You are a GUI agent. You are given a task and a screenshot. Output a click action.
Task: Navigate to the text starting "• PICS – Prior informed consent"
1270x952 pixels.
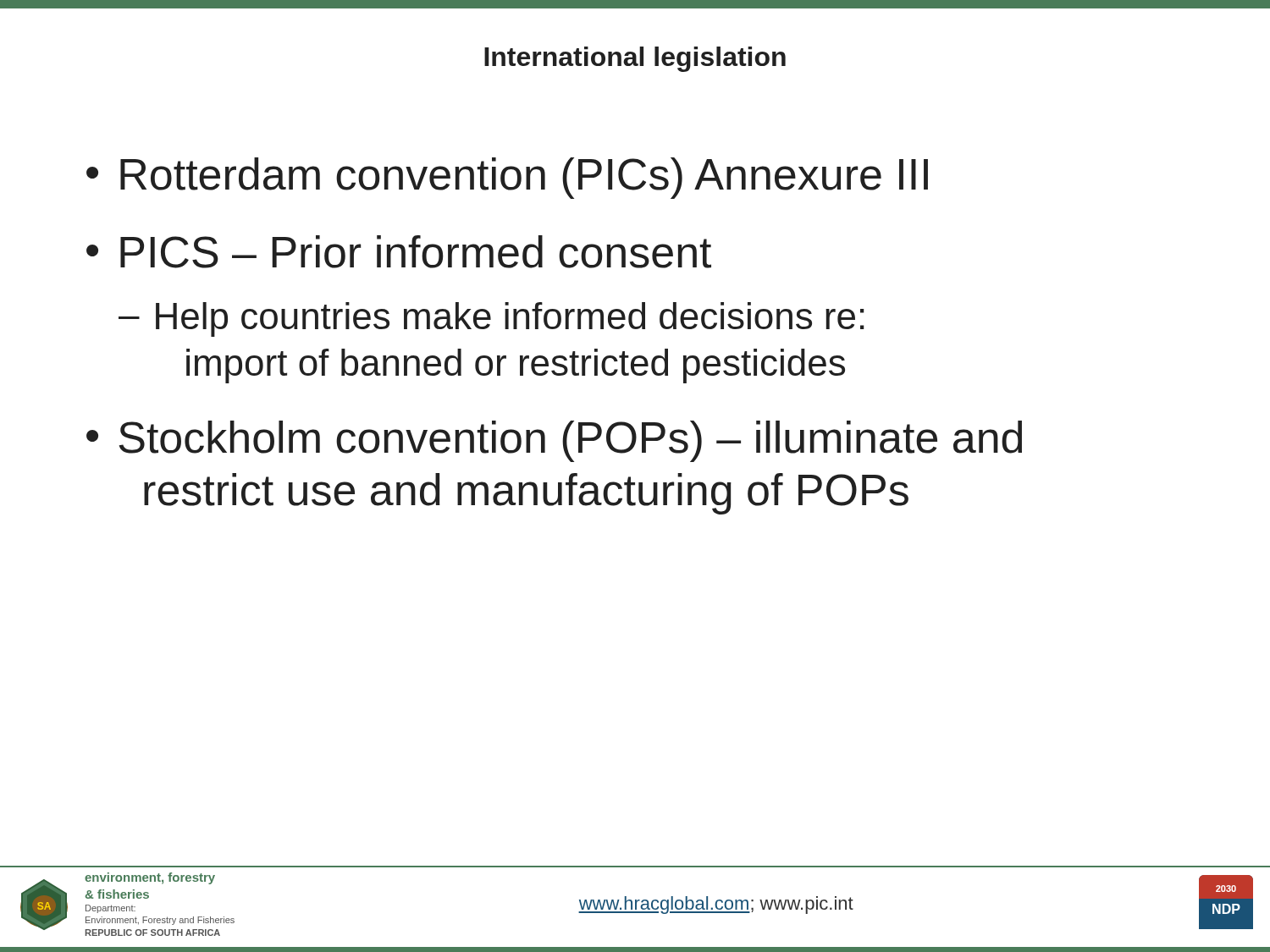pyautogui.click(x=398, y=253)
